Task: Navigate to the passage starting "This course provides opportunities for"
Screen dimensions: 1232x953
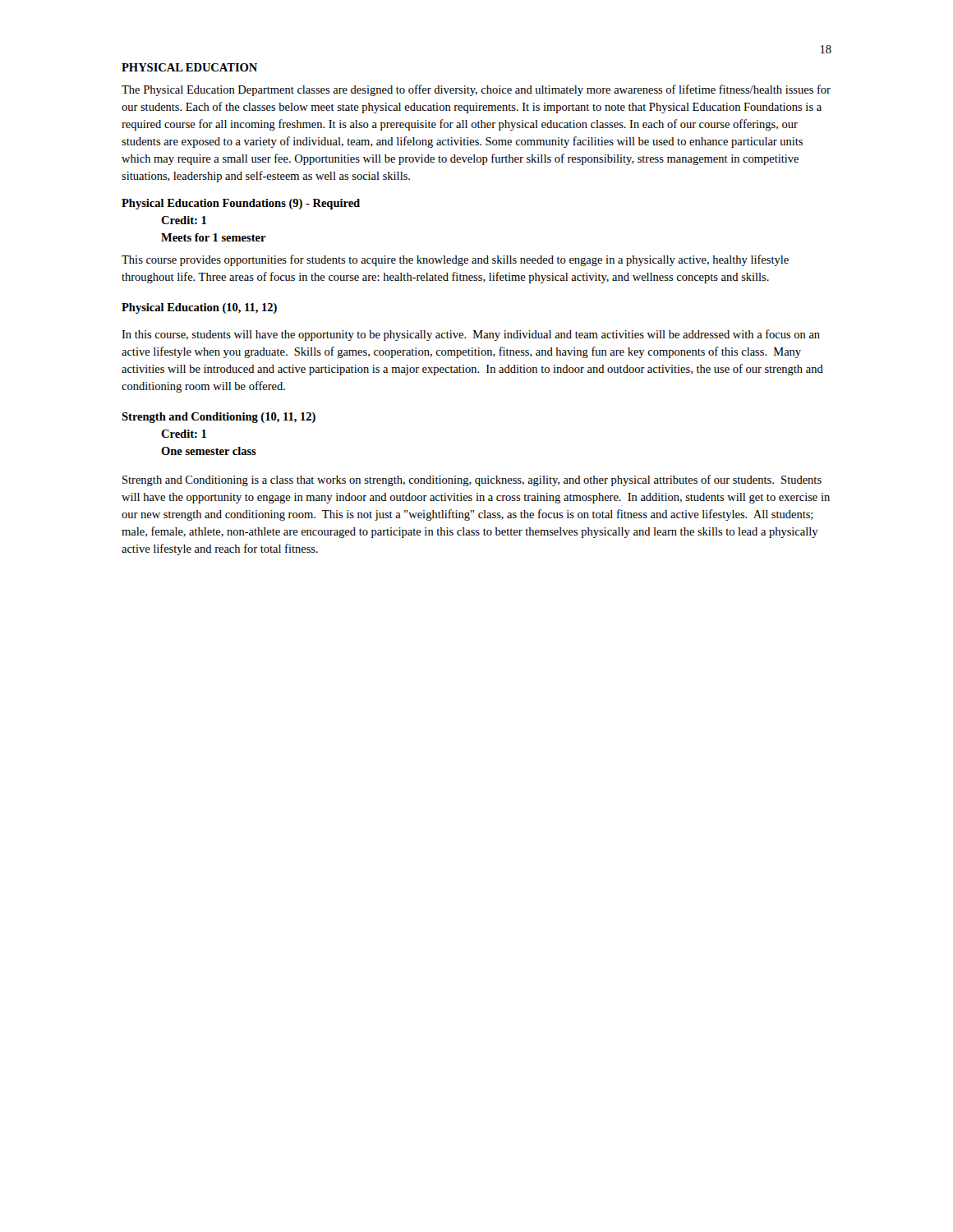Action: pyautogui.click(x=455, y=268)
